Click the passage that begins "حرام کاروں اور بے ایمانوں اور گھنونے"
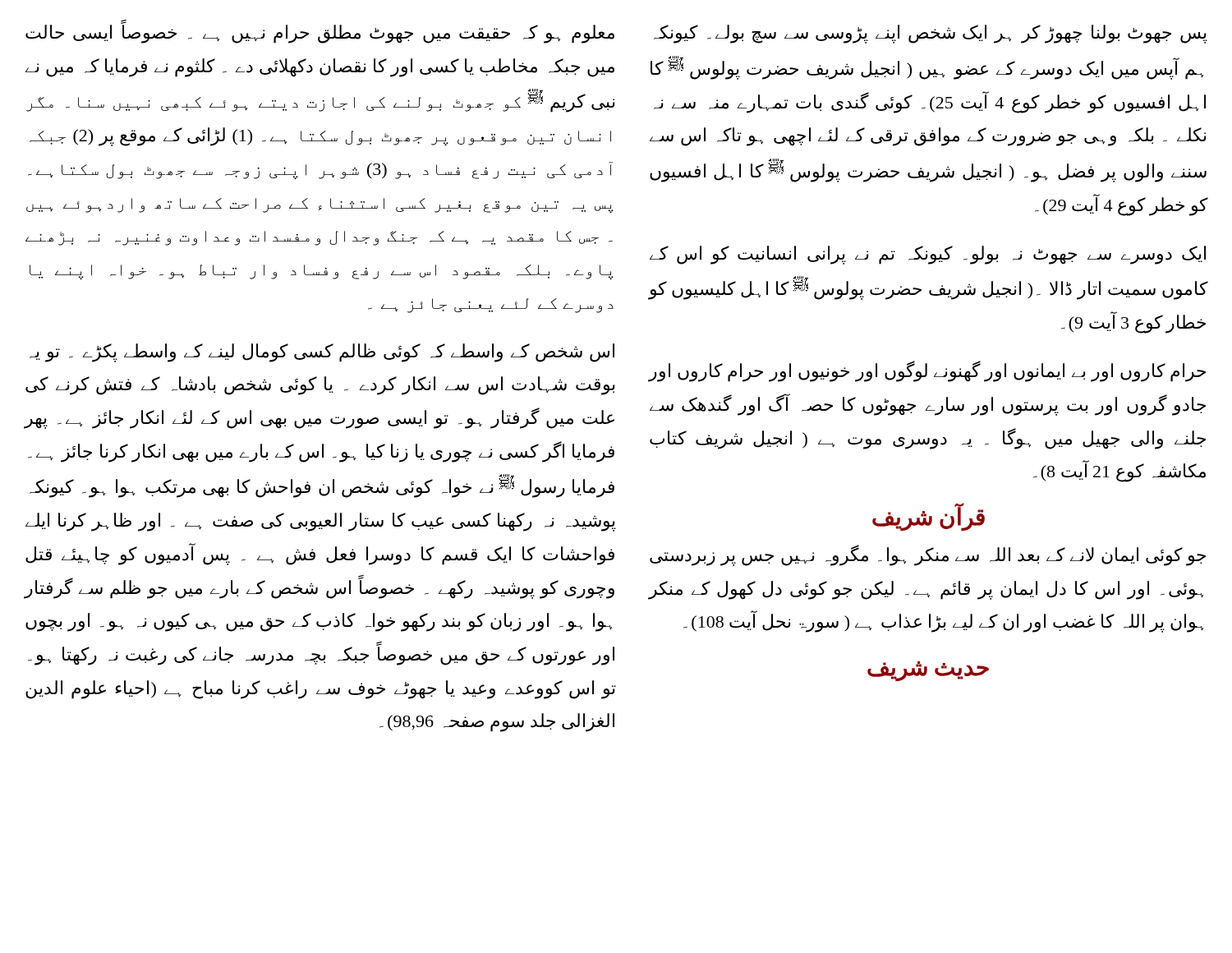This screenshot has width=1232, height=953. tap(928, 421)
